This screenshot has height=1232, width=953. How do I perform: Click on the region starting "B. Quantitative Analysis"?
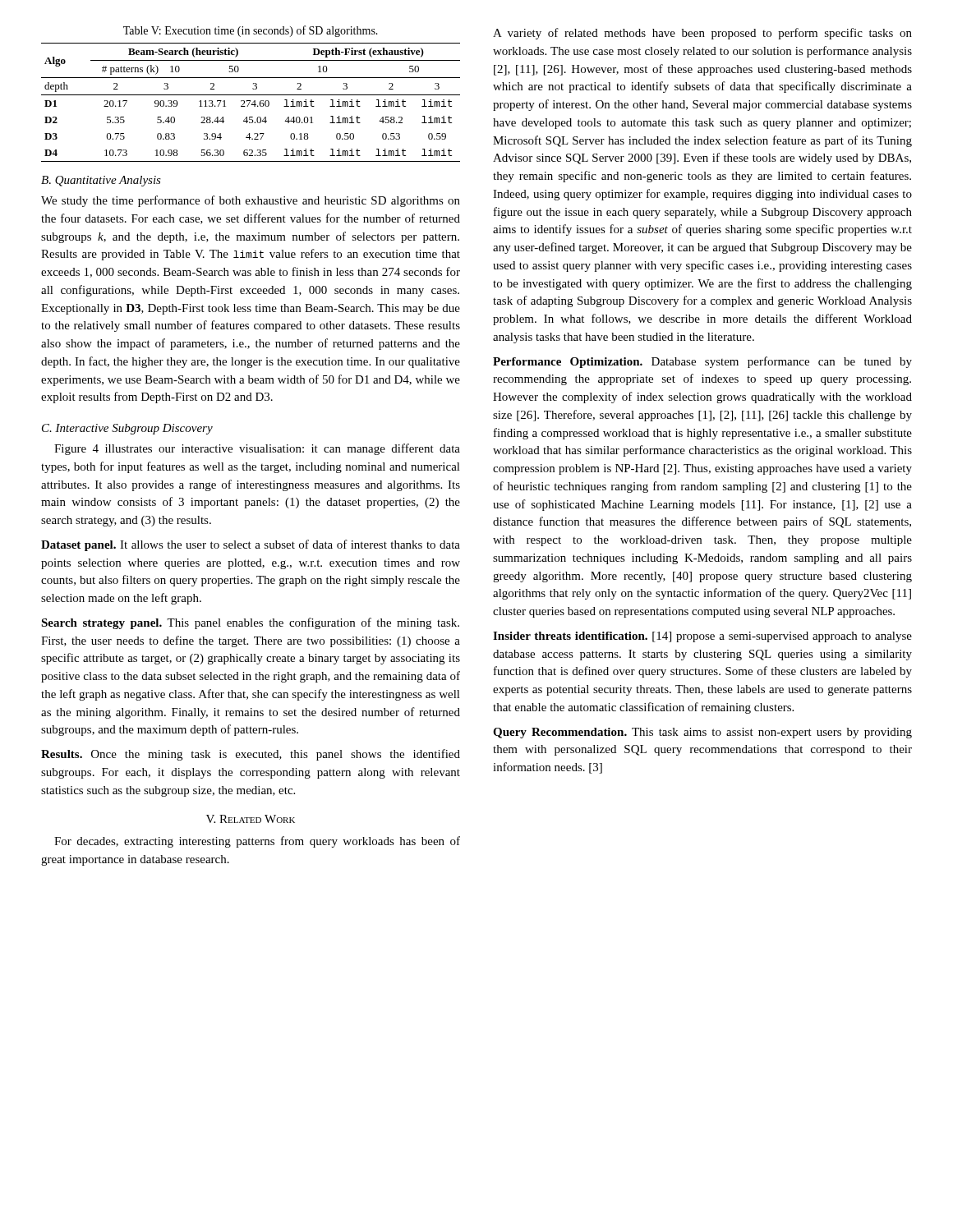pos(101,180)
